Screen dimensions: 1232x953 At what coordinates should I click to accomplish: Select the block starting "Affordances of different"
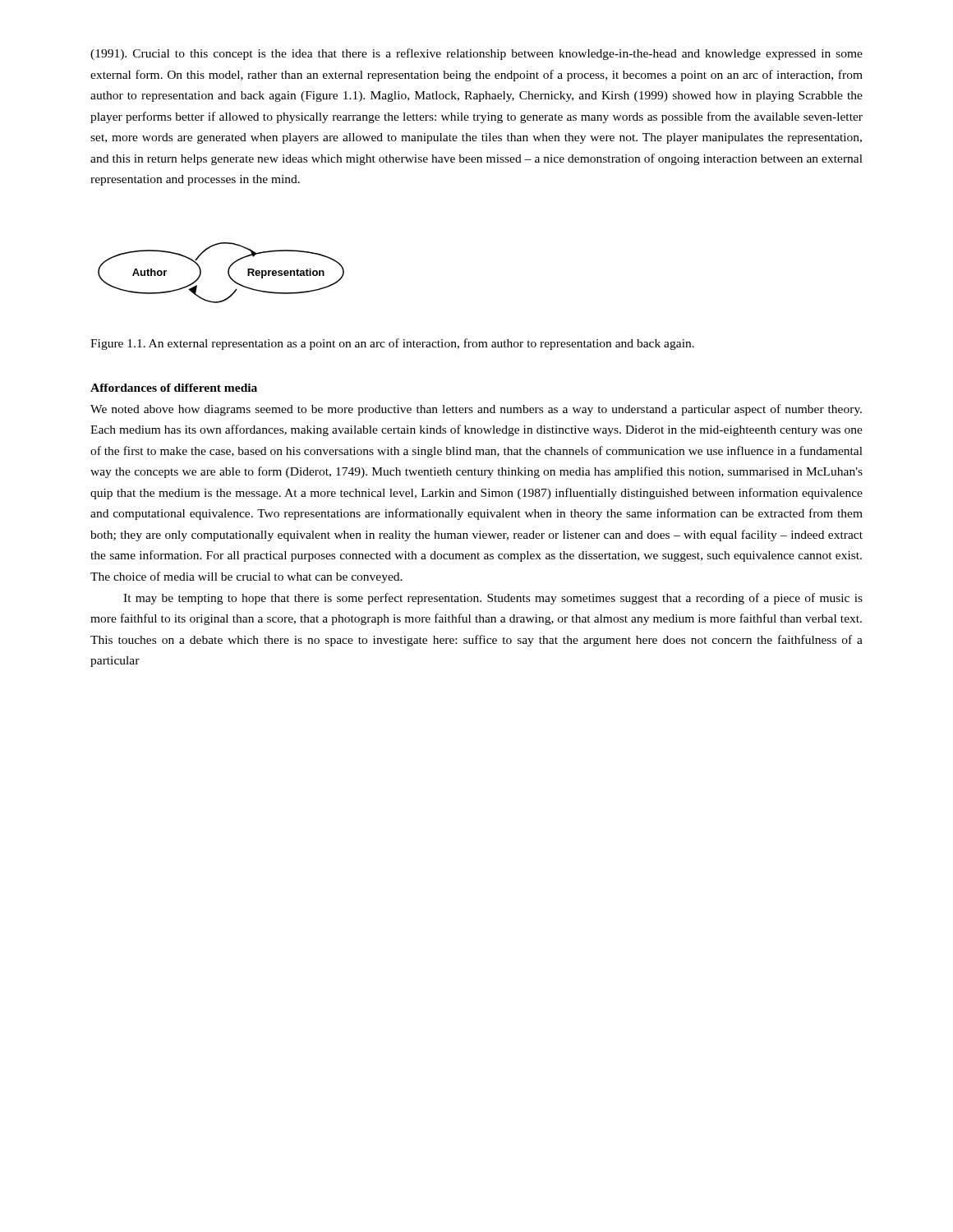[x=174, y=387]
